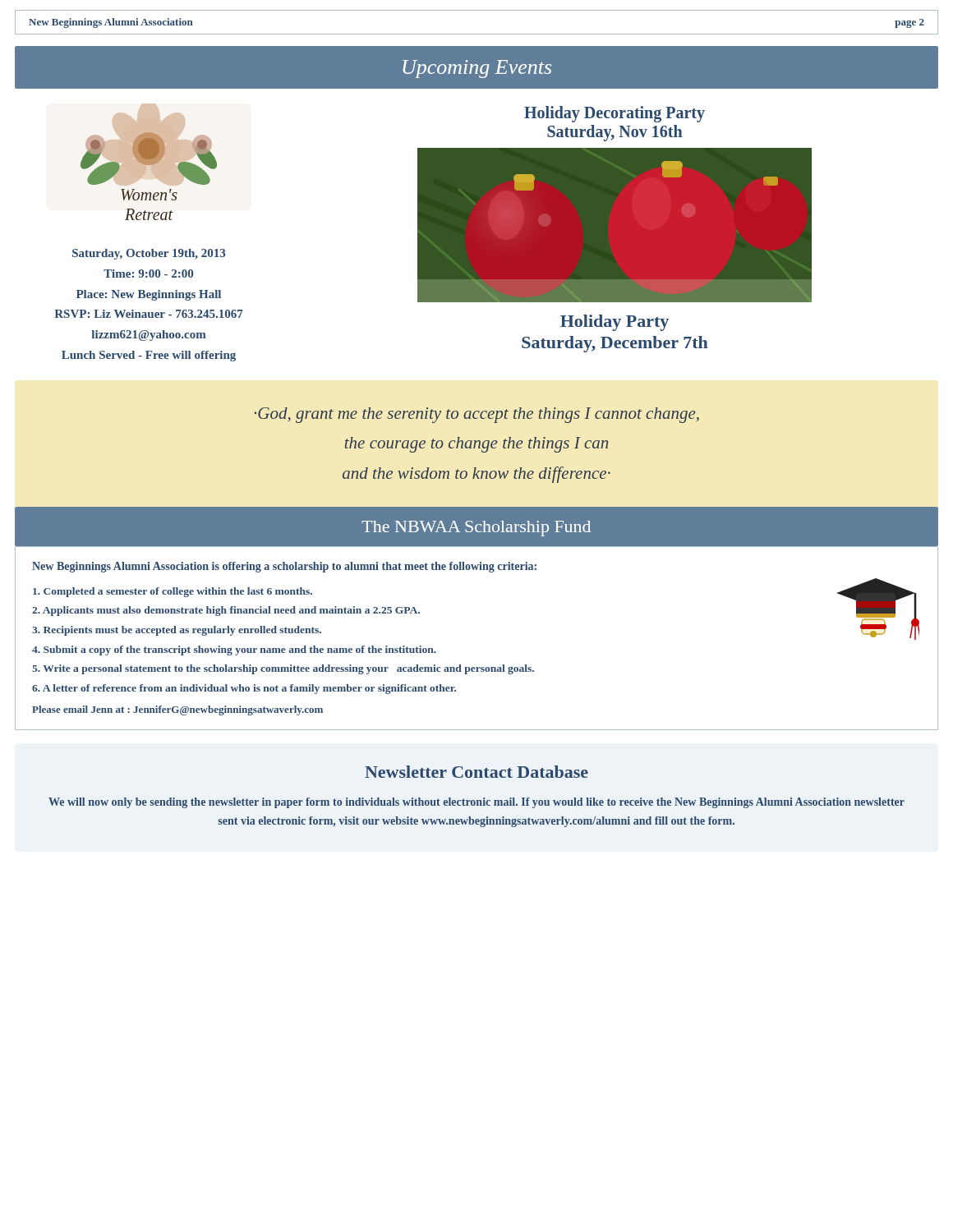This screenshot has width=953, height=1232.
Task: Click on the list item that says "3. Recipients must be accepted as regularly enrolled"
Action: click(x=177, y=630)
